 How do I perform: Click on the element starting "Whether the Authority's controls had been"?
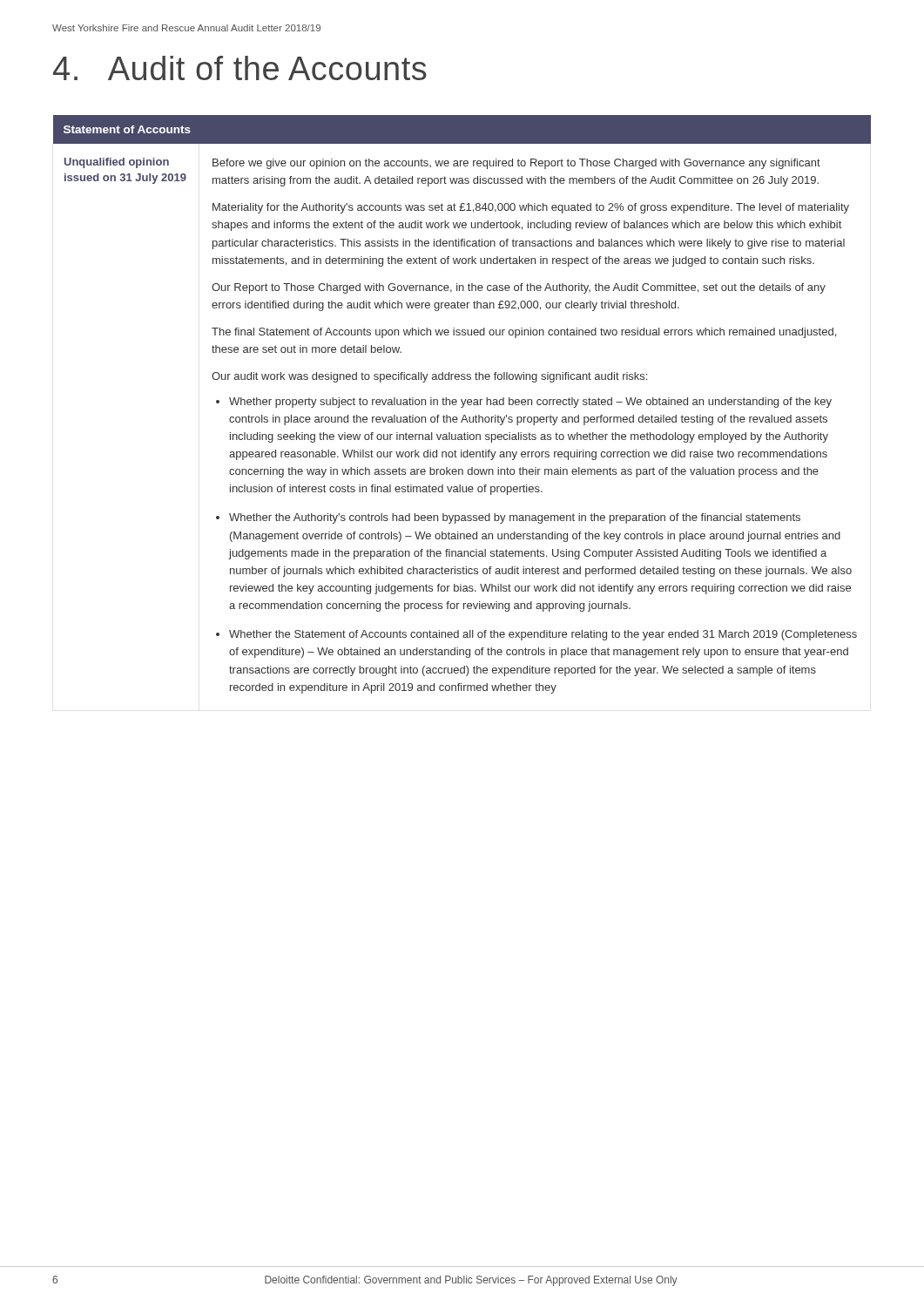(x=540, y=561)
